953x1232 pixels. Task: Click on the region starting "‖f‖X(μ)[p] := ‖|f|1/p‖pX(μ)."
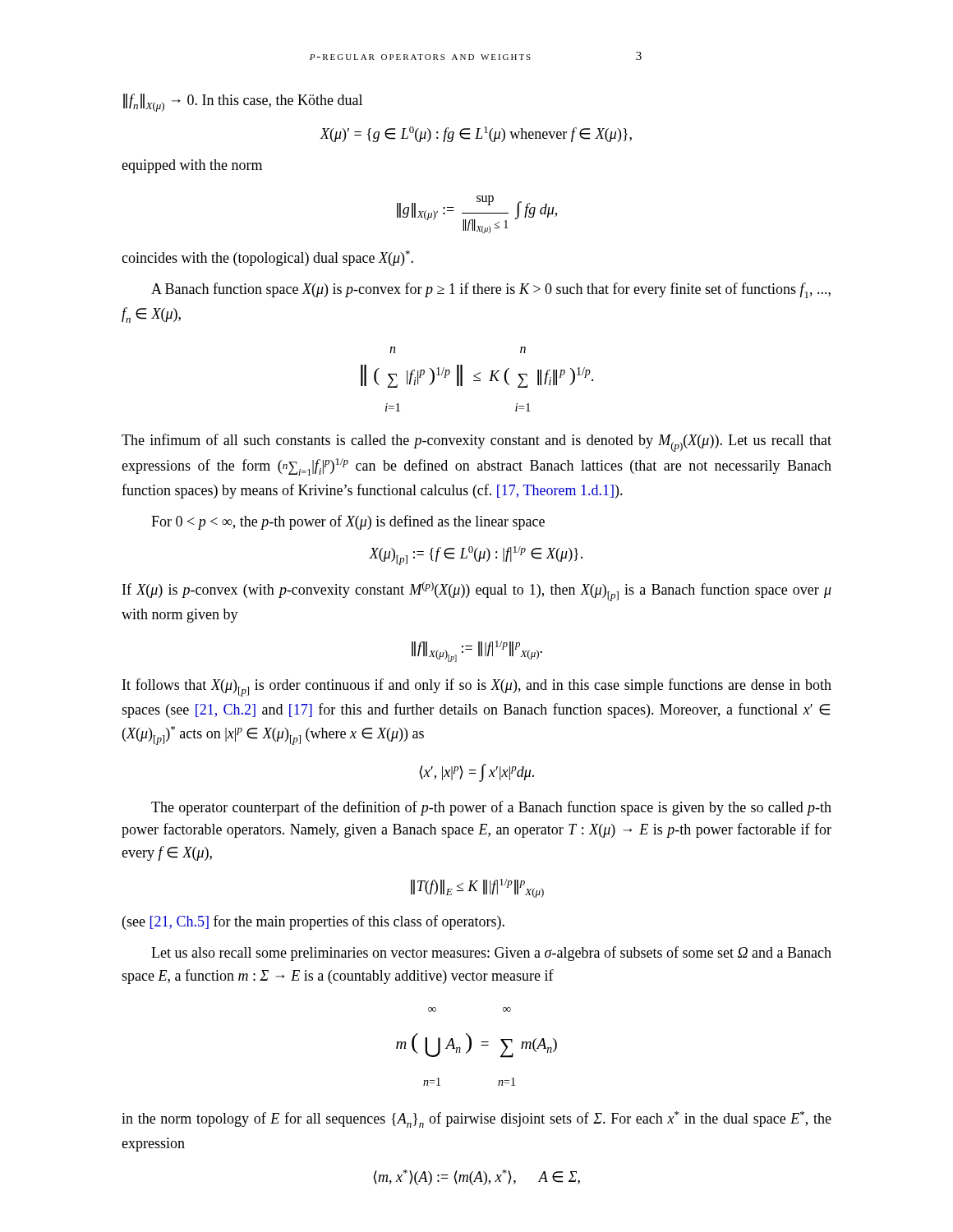[476, 649]
